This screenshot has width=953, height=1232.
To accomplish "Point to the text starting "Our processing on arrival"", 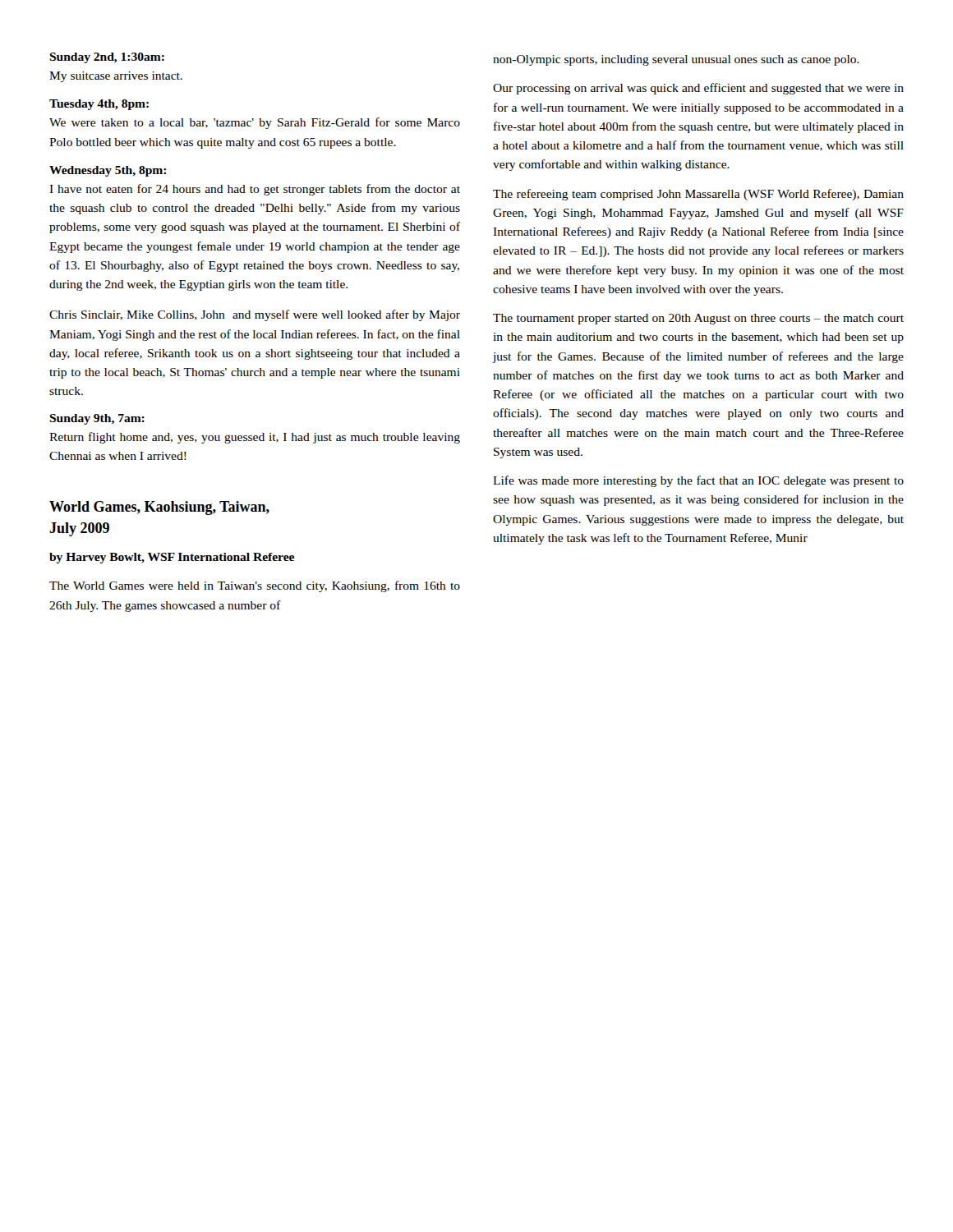I will [x=698, y=126].
